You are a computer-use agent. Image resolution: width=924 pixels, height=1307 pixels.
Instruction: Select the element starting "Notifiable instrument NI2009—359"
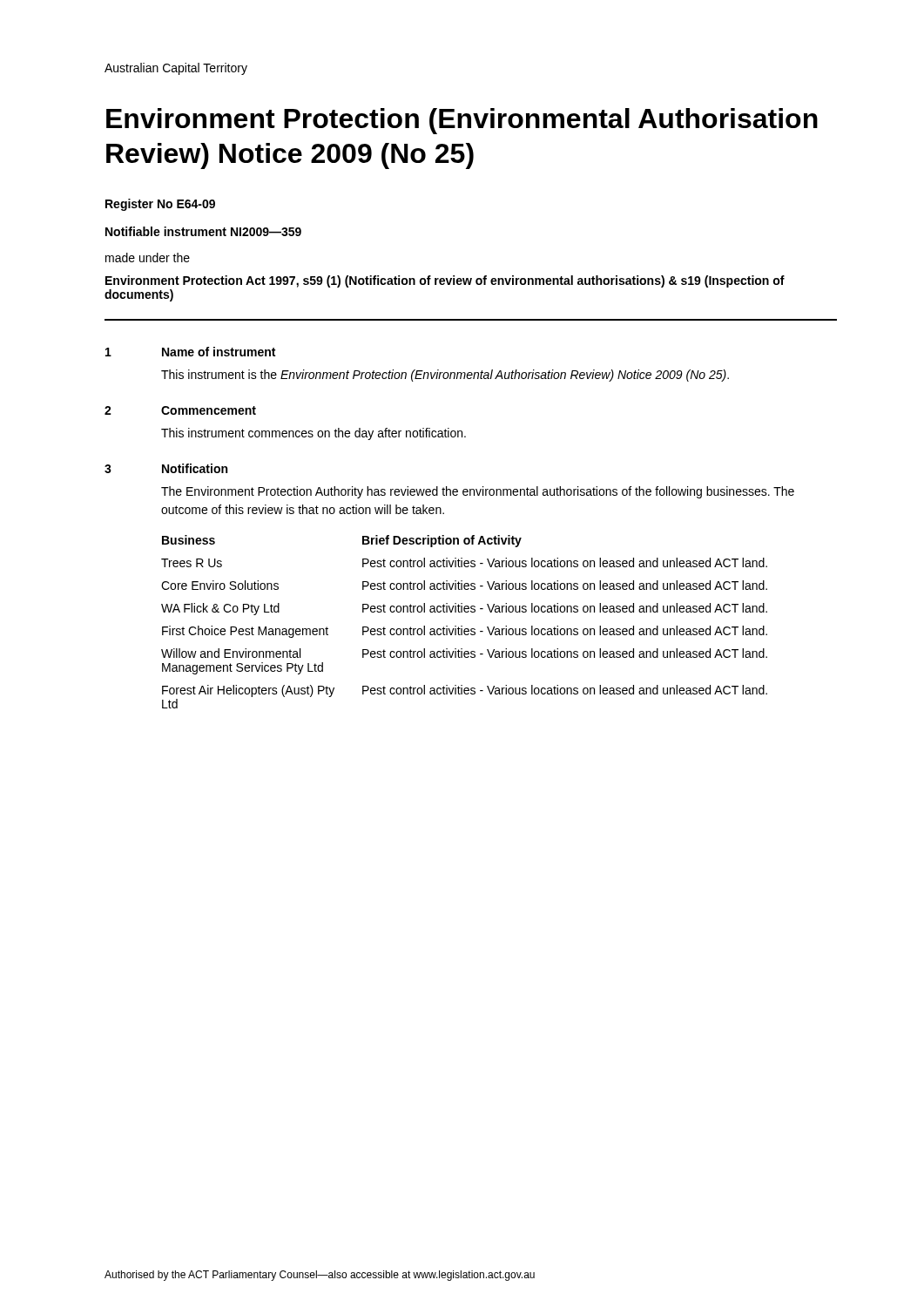(203, 232)
